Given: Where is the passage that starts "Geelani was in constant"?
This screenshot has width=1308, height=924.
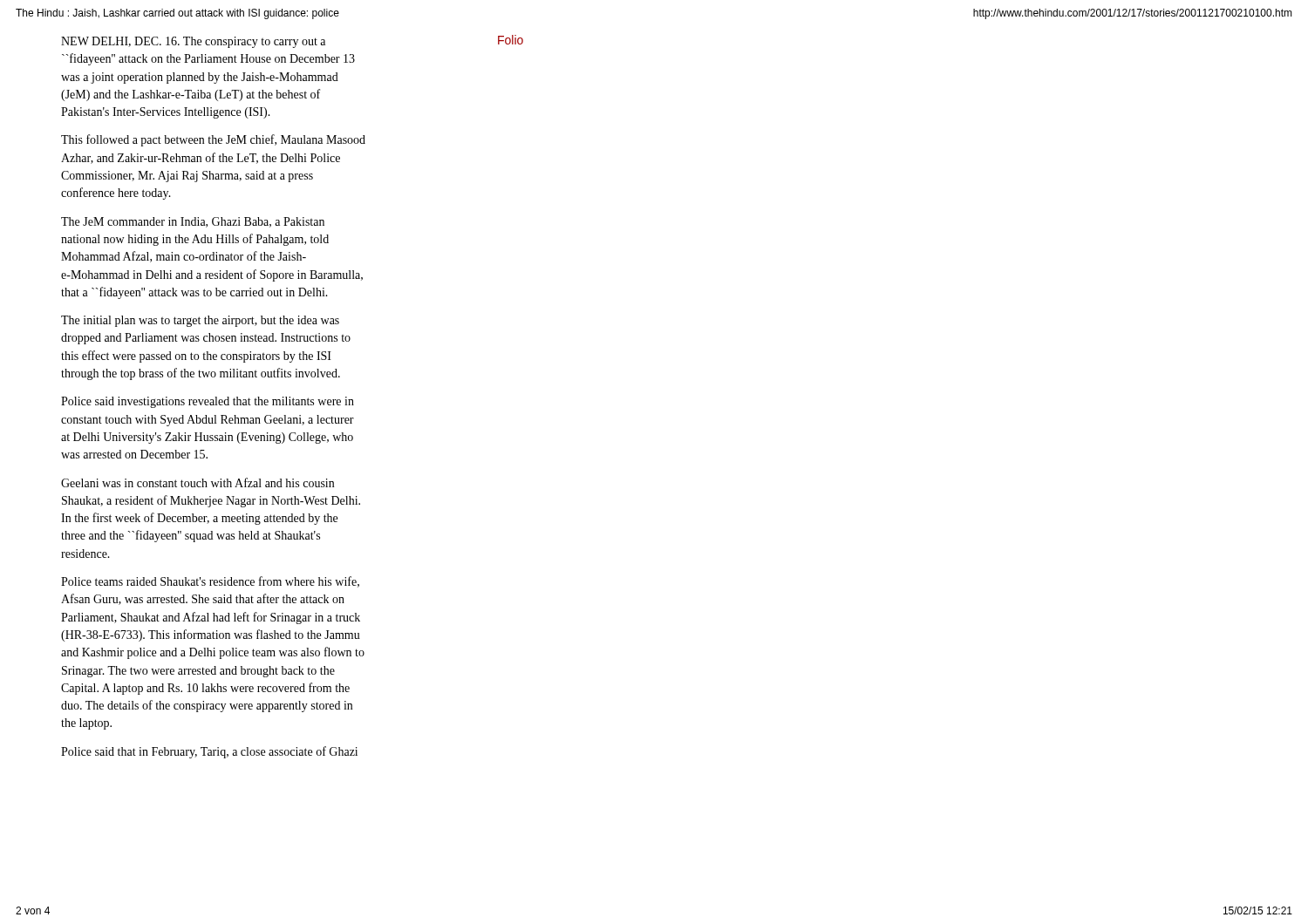Looking at the screenshot, I should (211, 518).
